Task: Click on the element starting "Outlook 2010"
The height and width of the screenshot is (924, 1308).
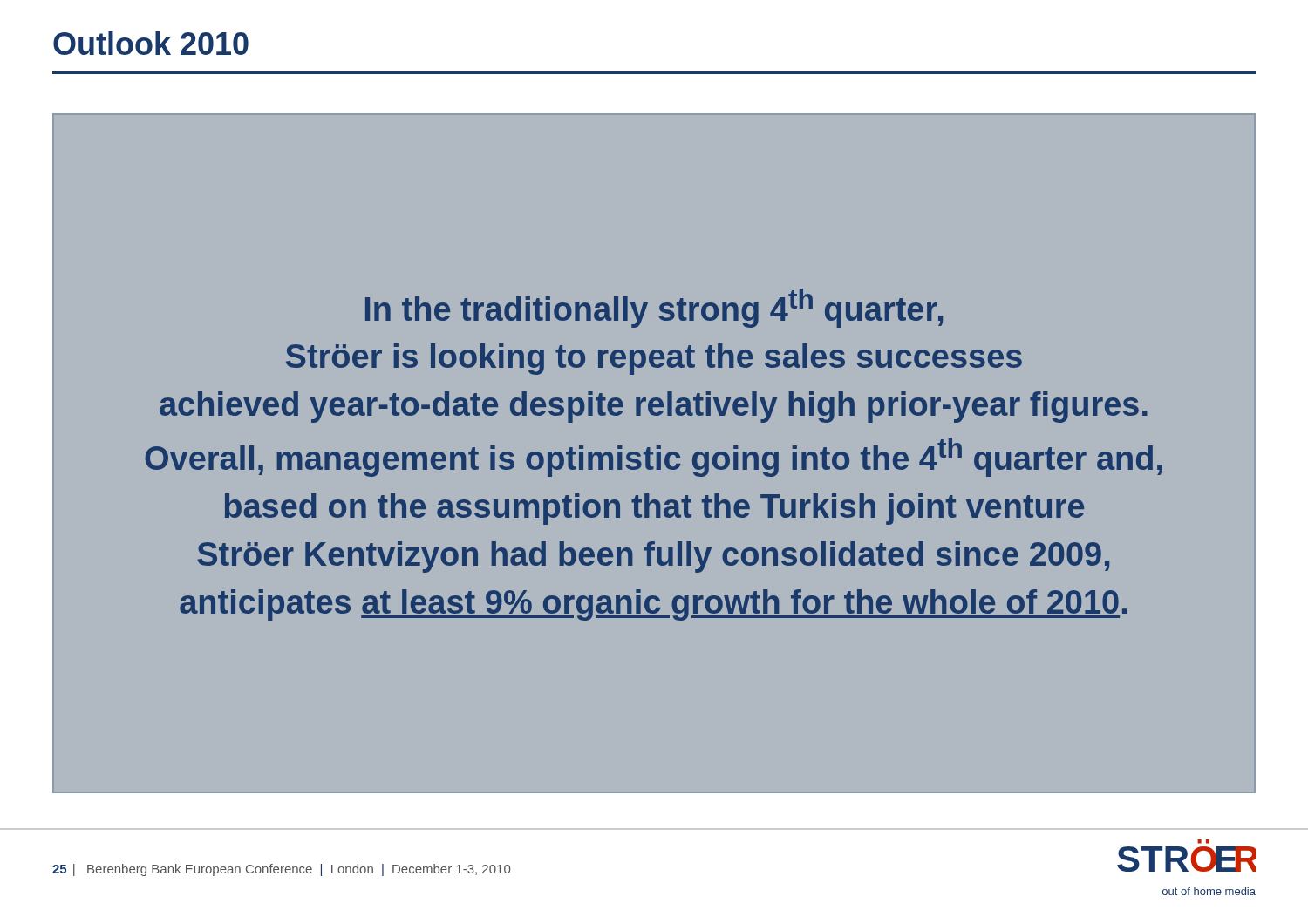Action: [x=151, y=44]
